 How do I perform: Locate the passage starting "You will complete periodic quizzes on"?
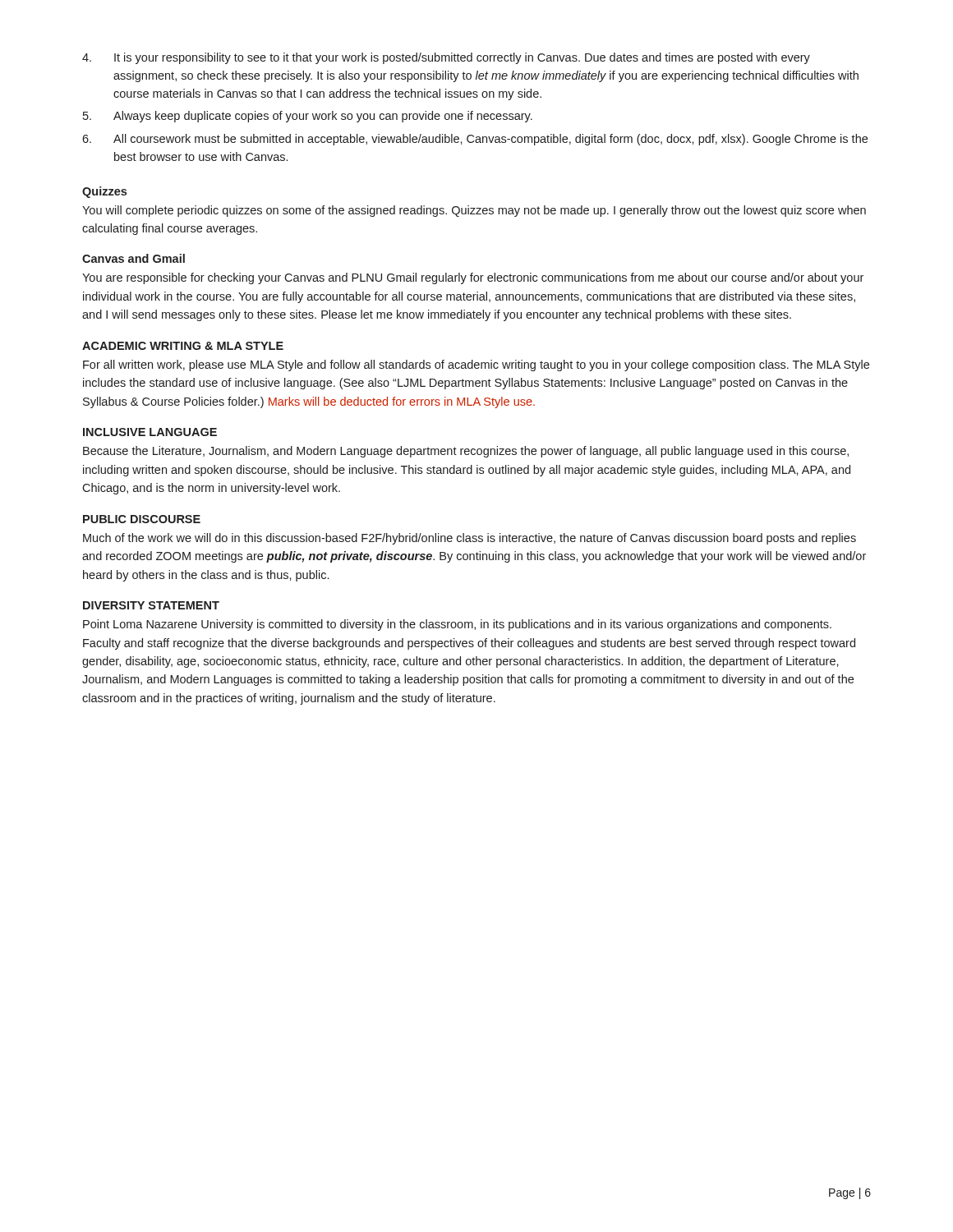474,219
